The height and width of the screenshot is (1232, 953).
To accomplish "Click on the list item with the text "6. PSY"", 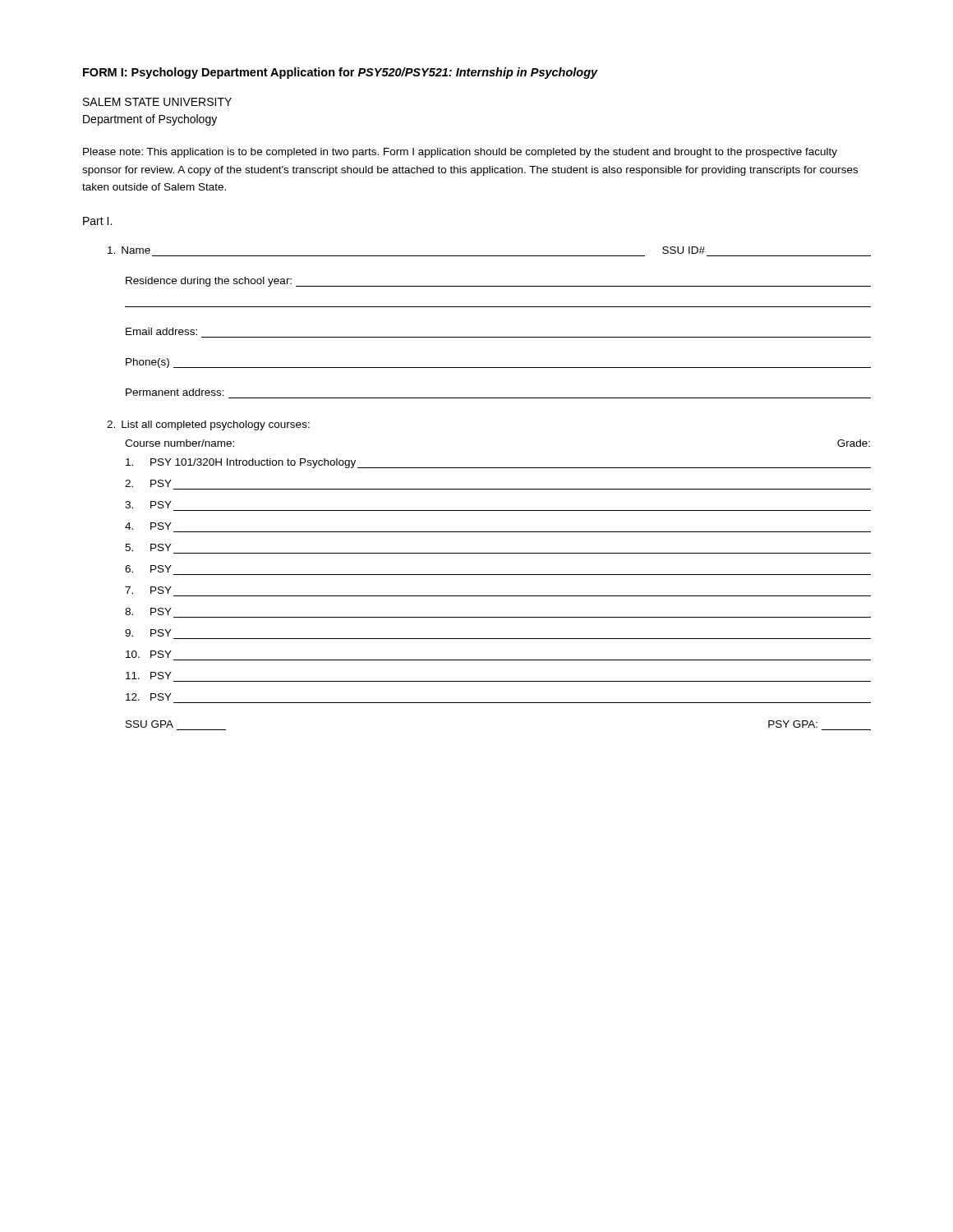I will pos(498,567).
